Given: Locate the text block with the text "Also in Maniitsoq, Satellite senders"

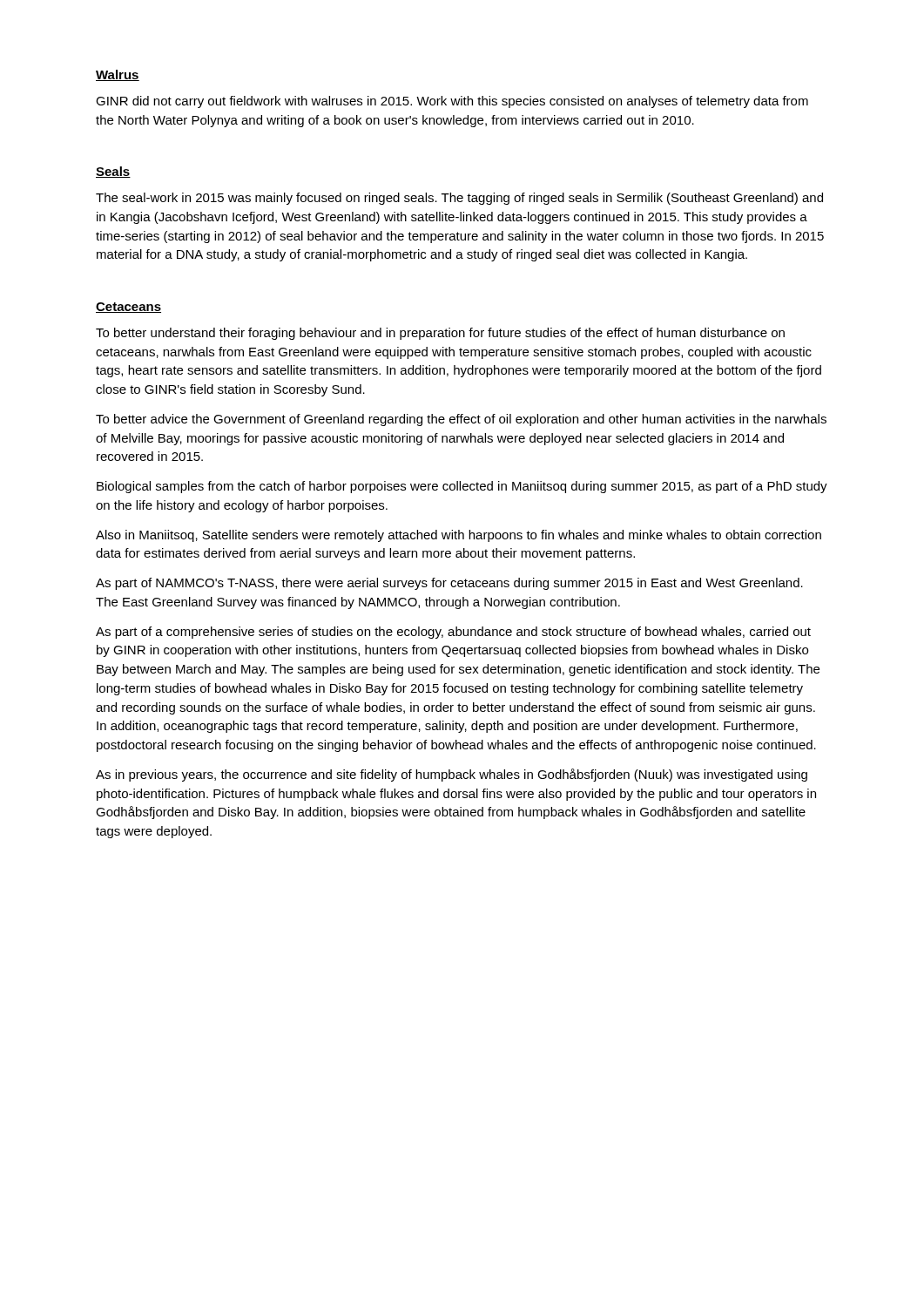Looking at the screenshot, I should tap(459, 544).
